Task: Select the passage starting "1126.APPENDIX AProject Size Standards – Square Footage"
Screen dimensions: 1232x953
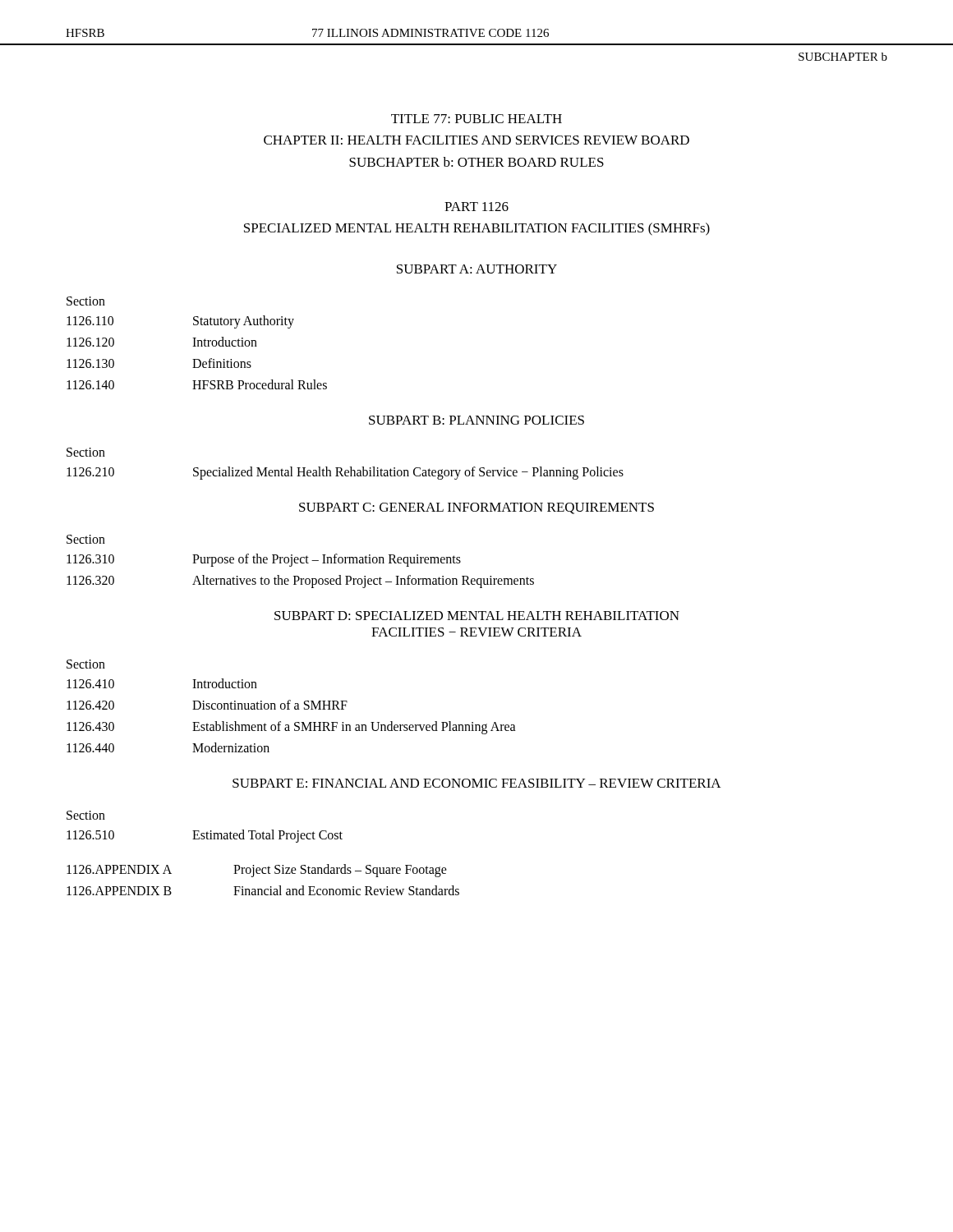Action: tap(256, 870)
